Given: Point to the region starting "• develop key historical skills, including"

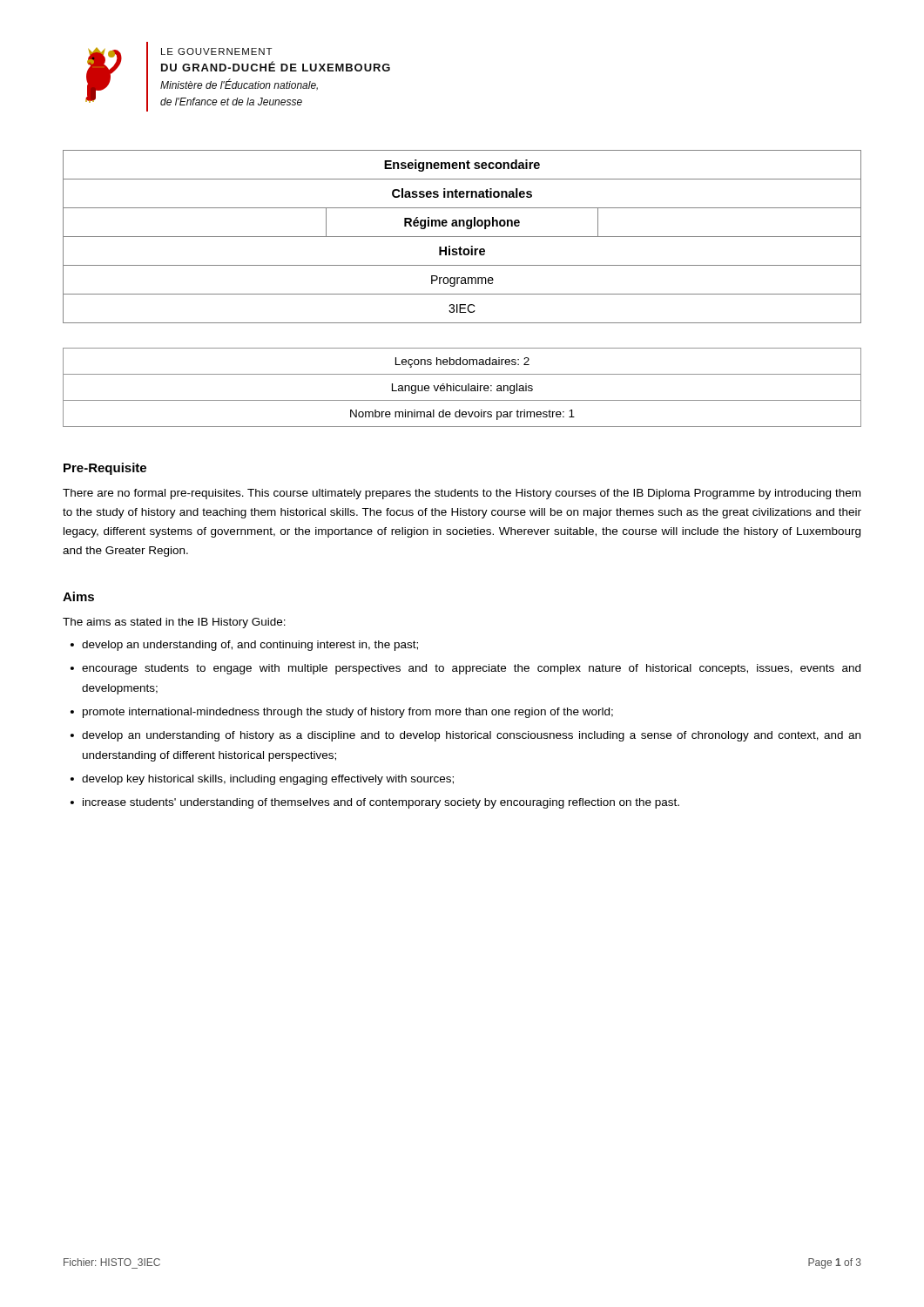Looking at the screenshot, I should (462, 779).
